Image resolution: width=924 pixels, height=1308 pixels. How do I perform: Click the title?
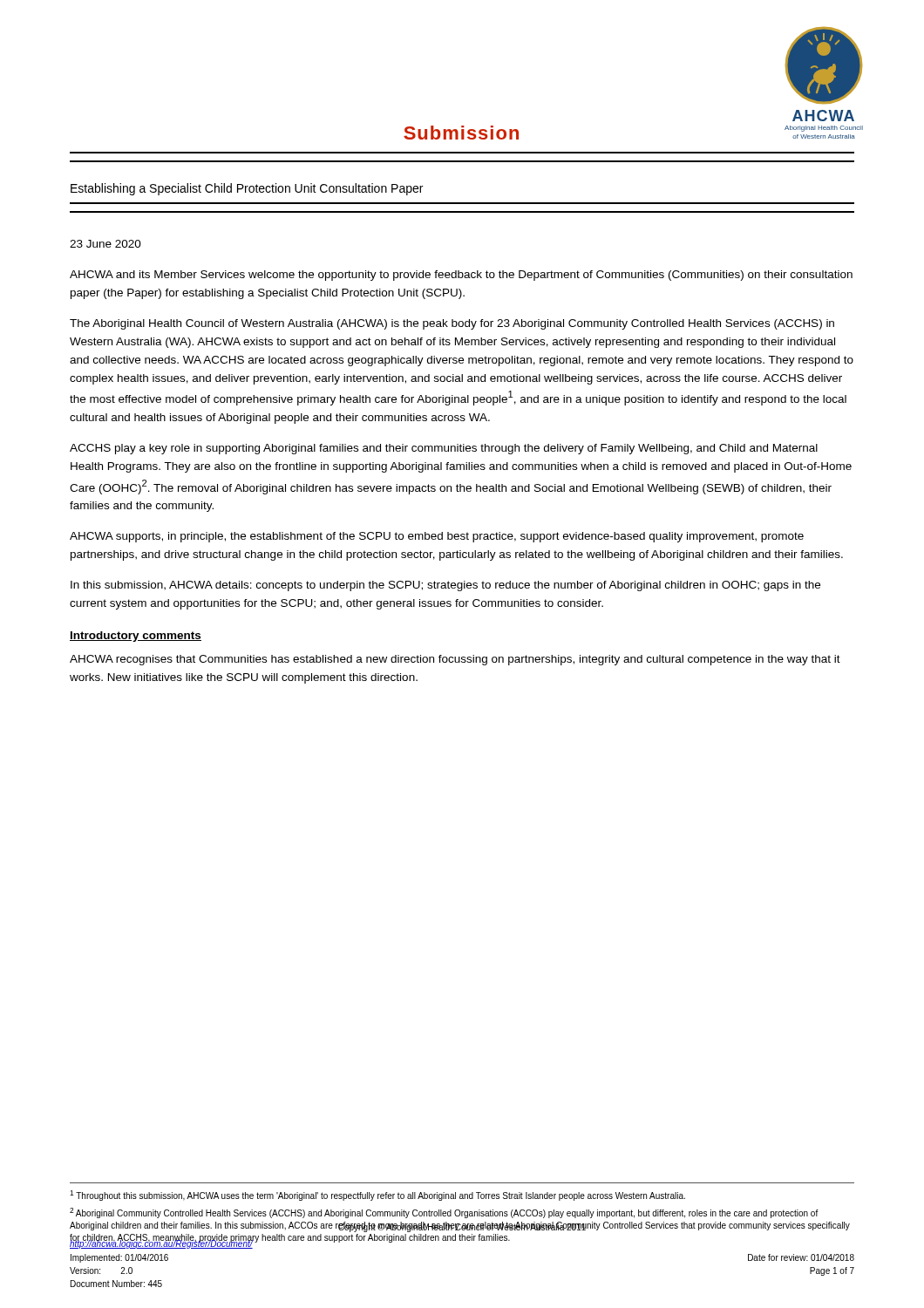(x=462, y=133)
